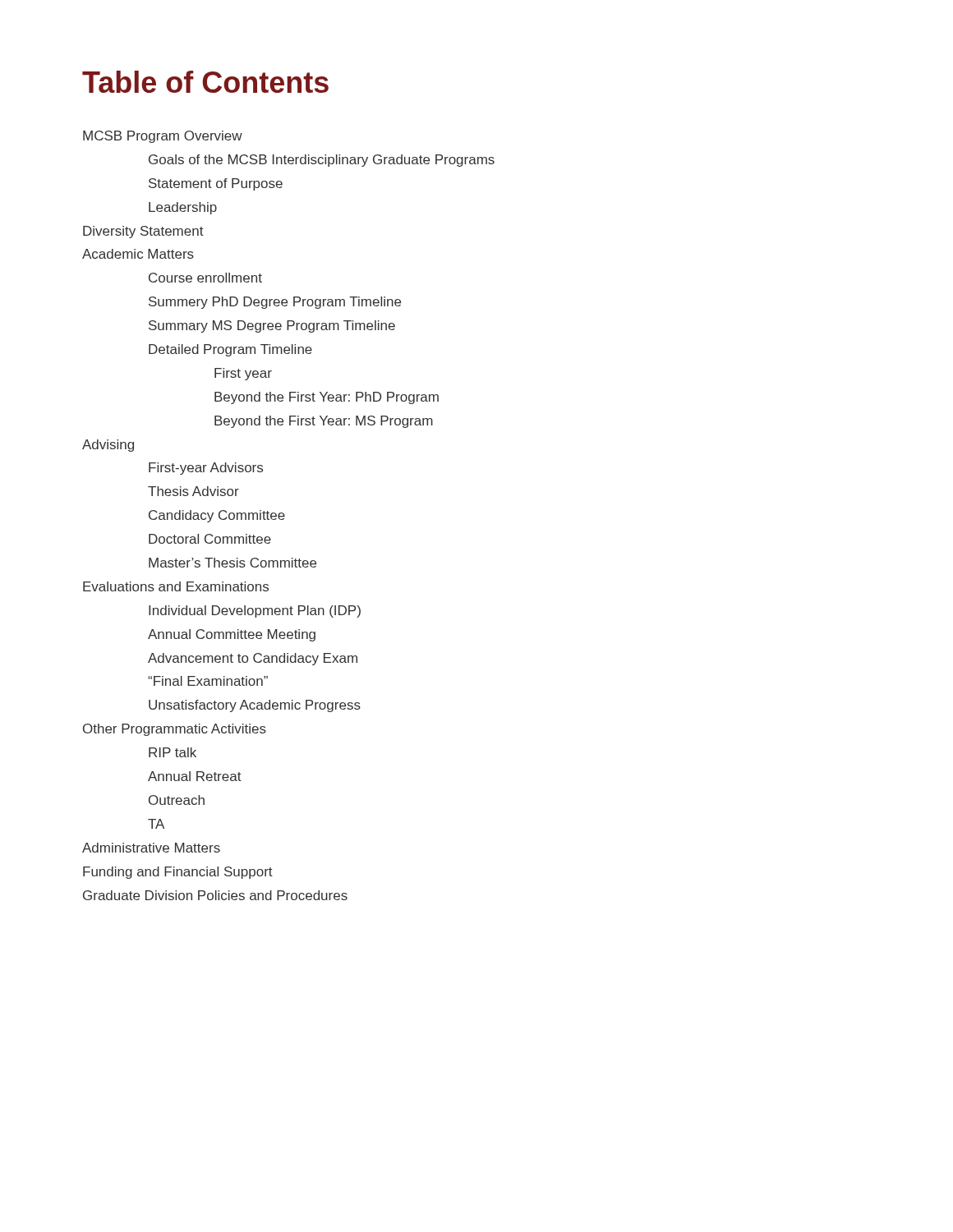This screenshot has height=1232, width=953.
Task: Select the text block starting "Administrative Matters"
Action: click(x=151, y=848)
